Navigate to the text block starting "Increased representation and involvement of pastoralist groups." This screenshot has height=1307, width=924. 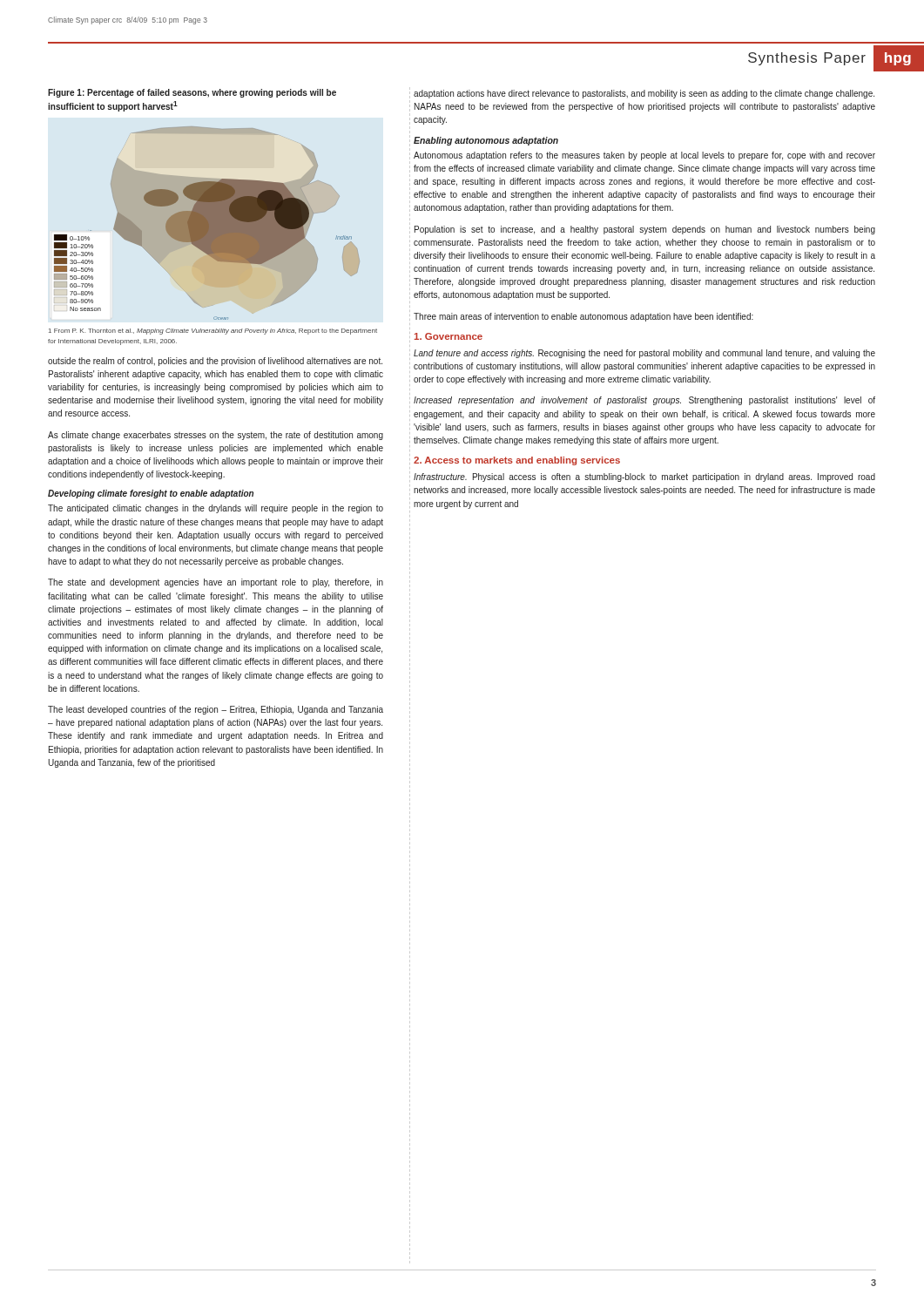[644, 421]
